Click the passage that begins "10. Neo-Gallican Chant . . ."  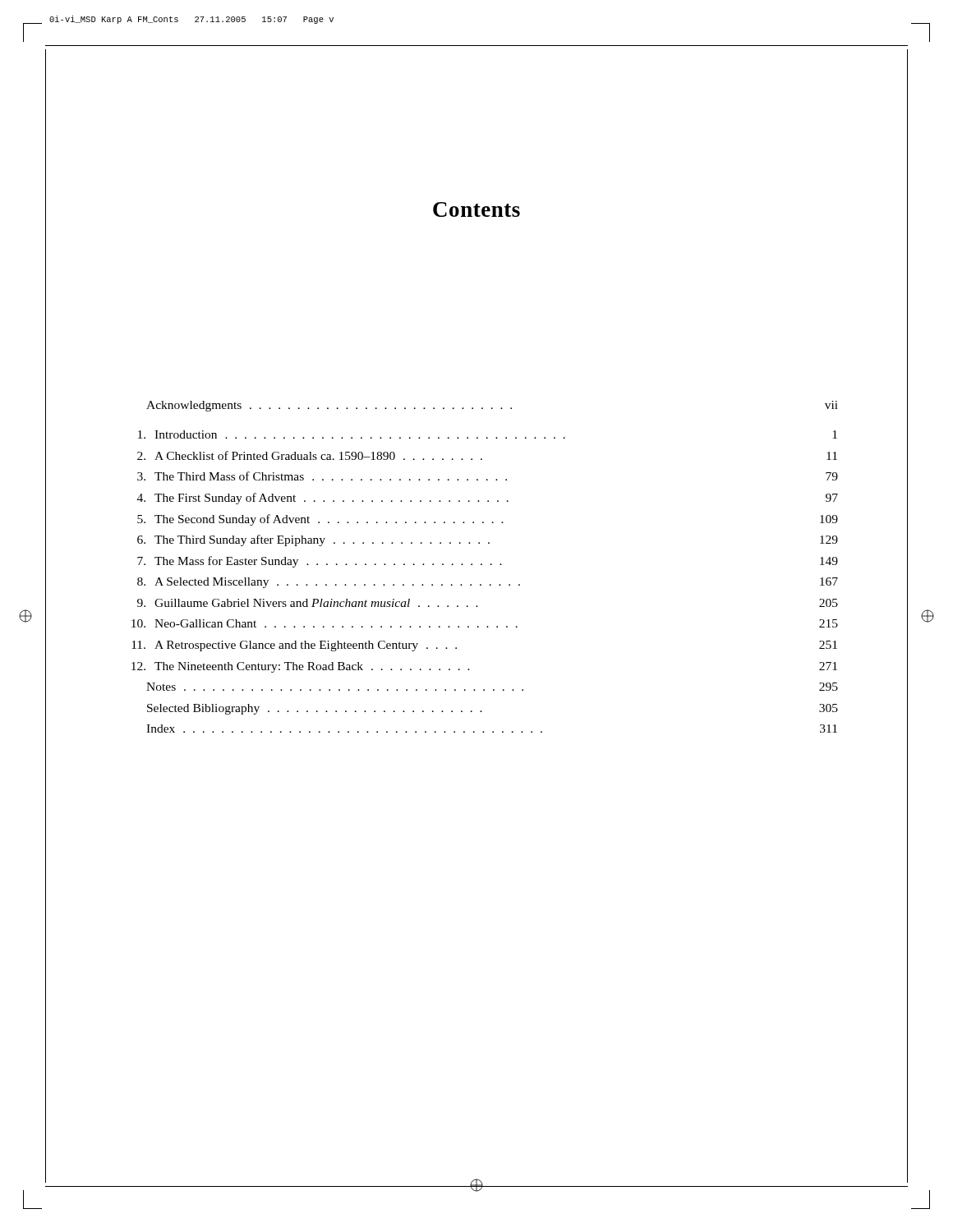point(476,624)
